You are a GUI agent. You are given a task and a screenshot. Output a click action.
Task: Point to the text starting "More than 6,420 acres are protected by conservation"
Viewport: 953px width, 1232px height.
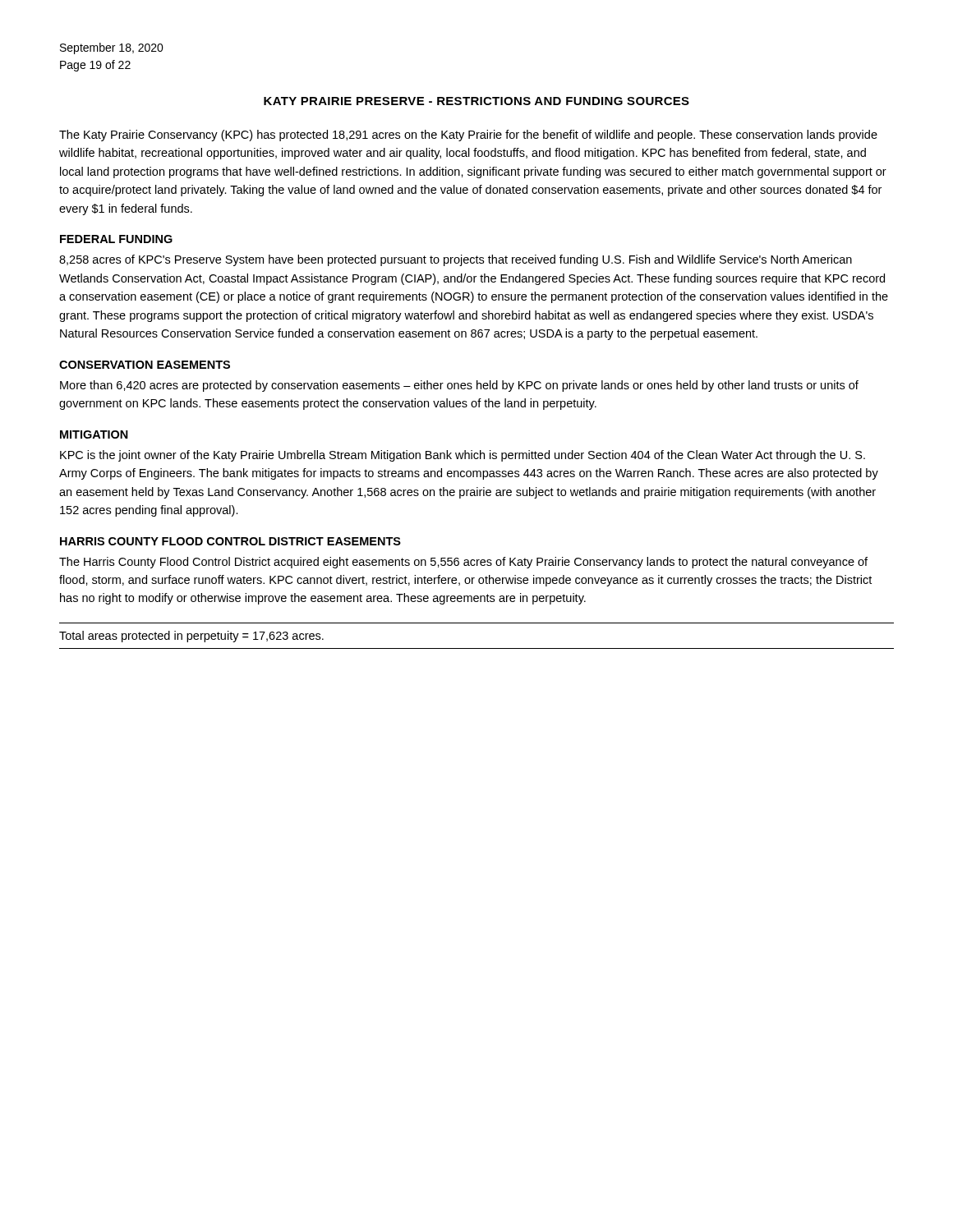pos(459,394)
